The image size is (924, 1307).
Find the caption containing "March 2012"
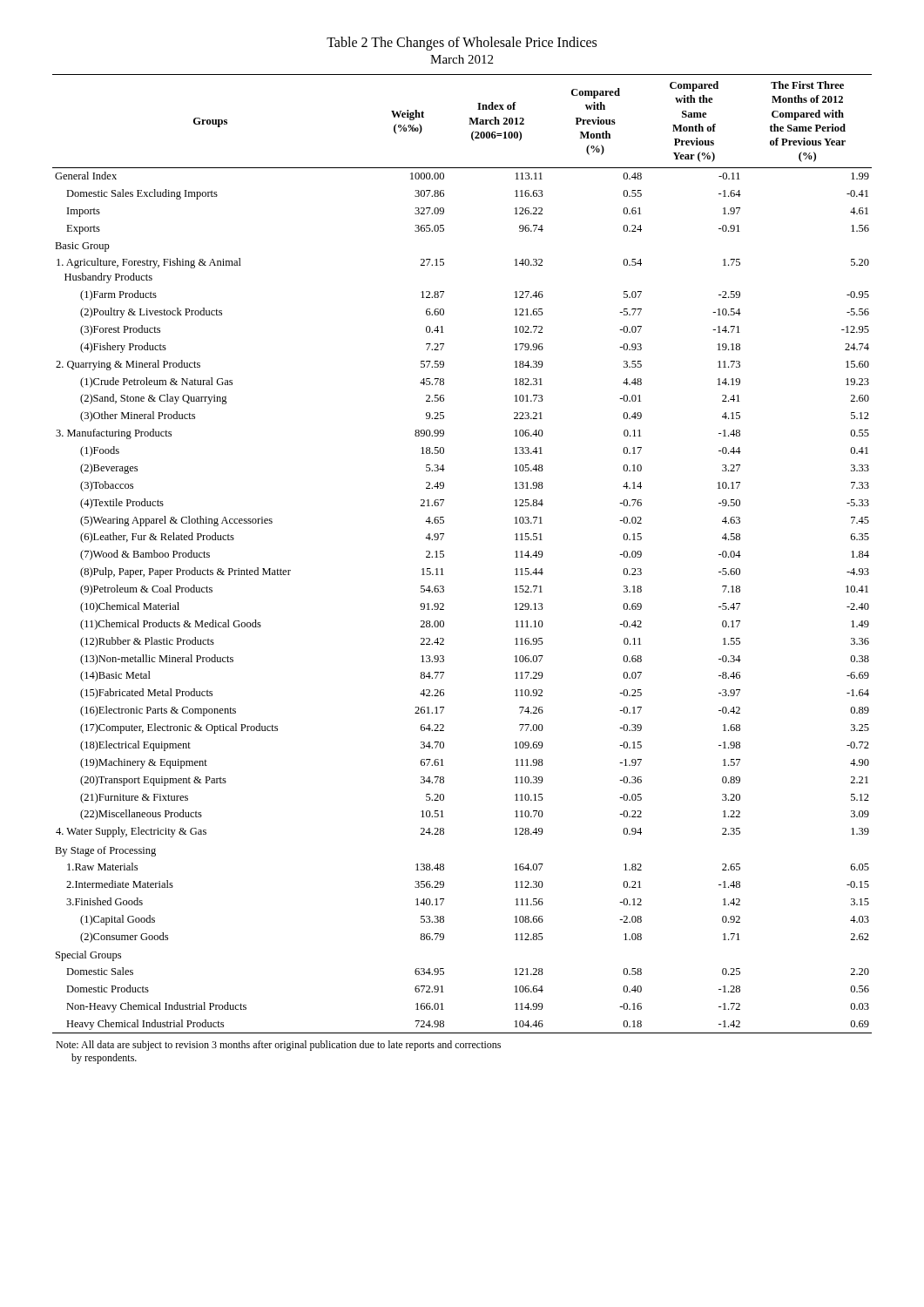(x=462, y=59)
